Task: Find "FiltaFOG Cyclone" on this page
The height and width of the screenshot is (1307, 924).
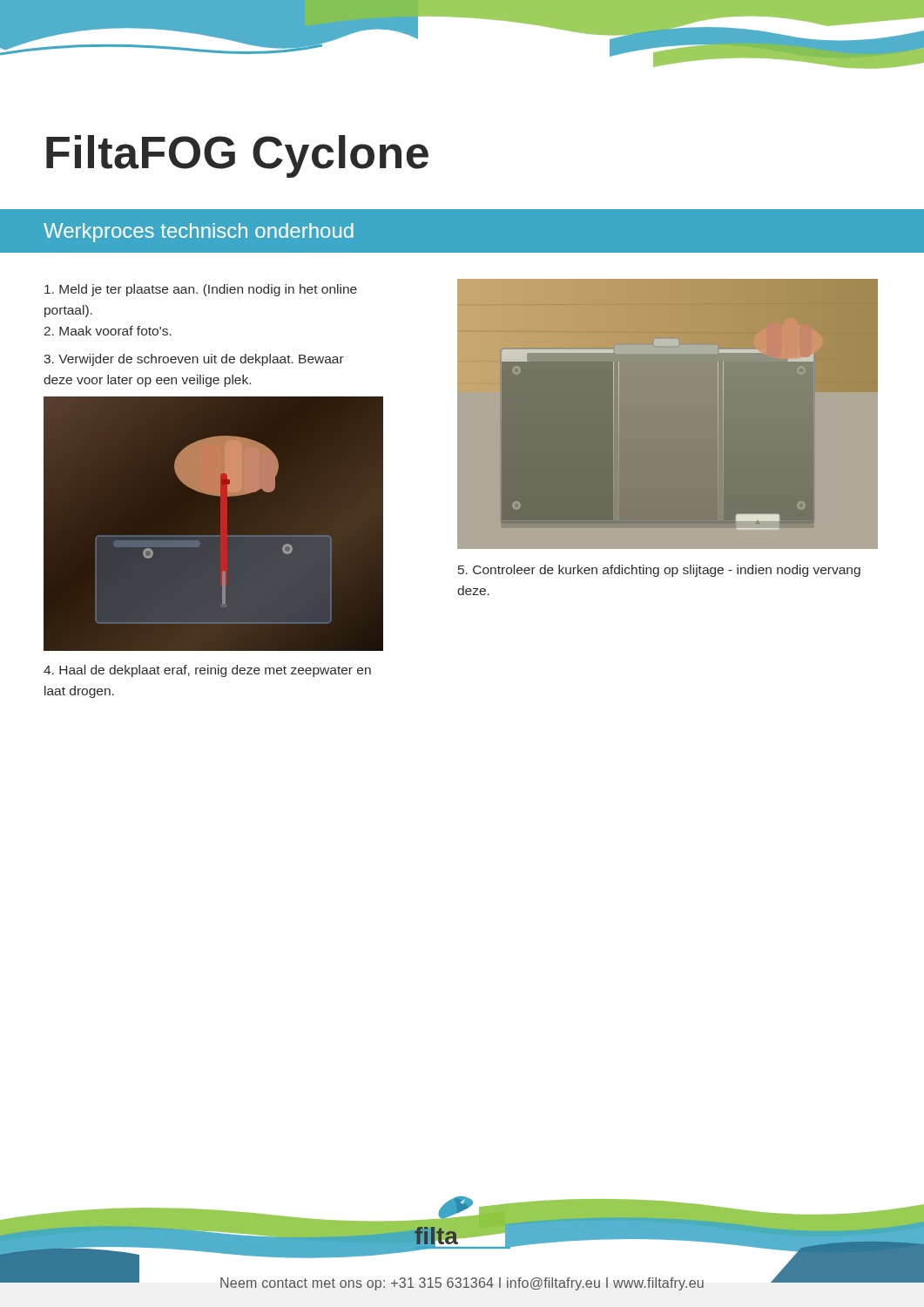Action: [237, 152]
